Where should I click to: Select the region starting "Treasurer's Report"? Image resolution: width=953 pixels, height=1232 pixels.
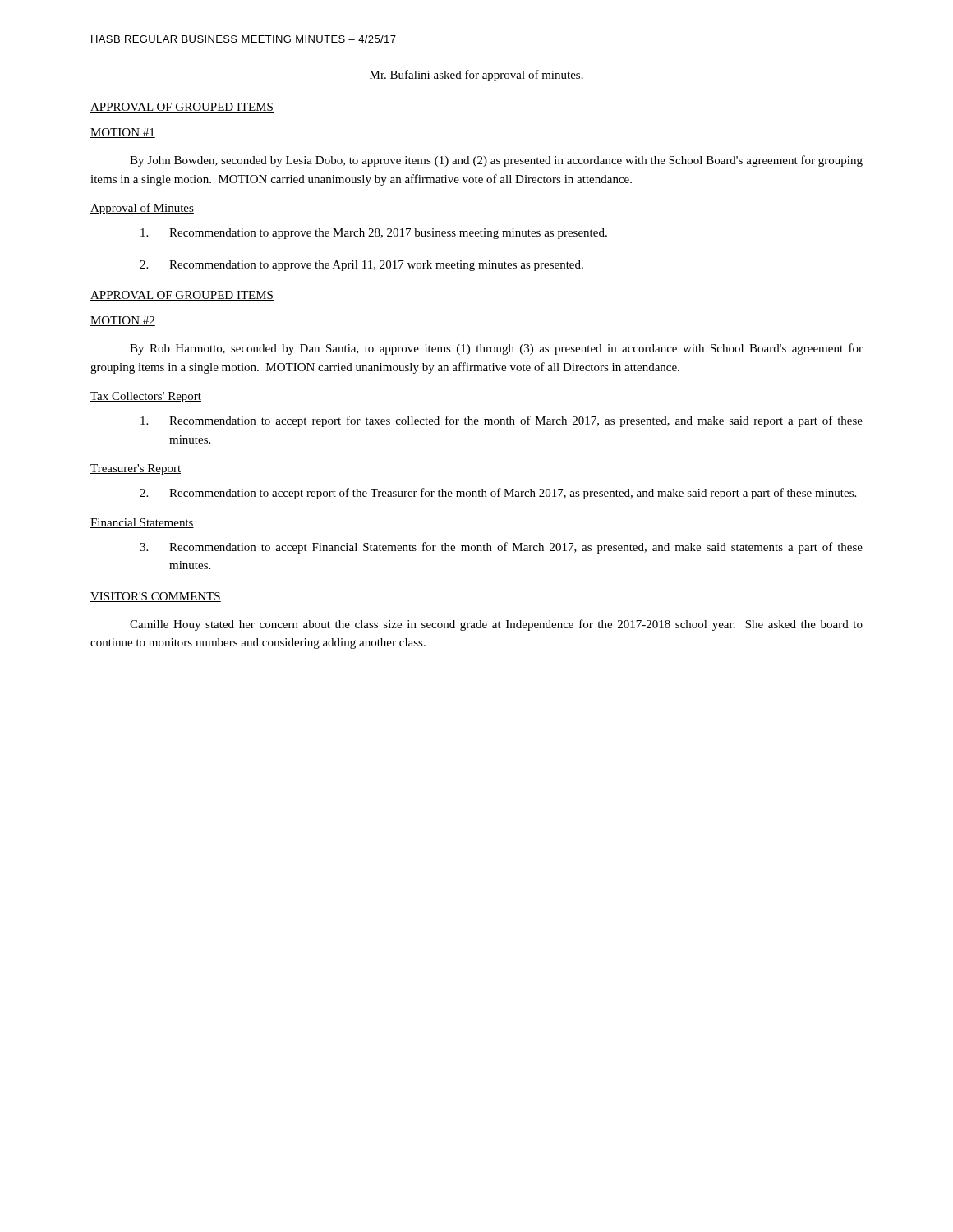(x=136, y=468)
